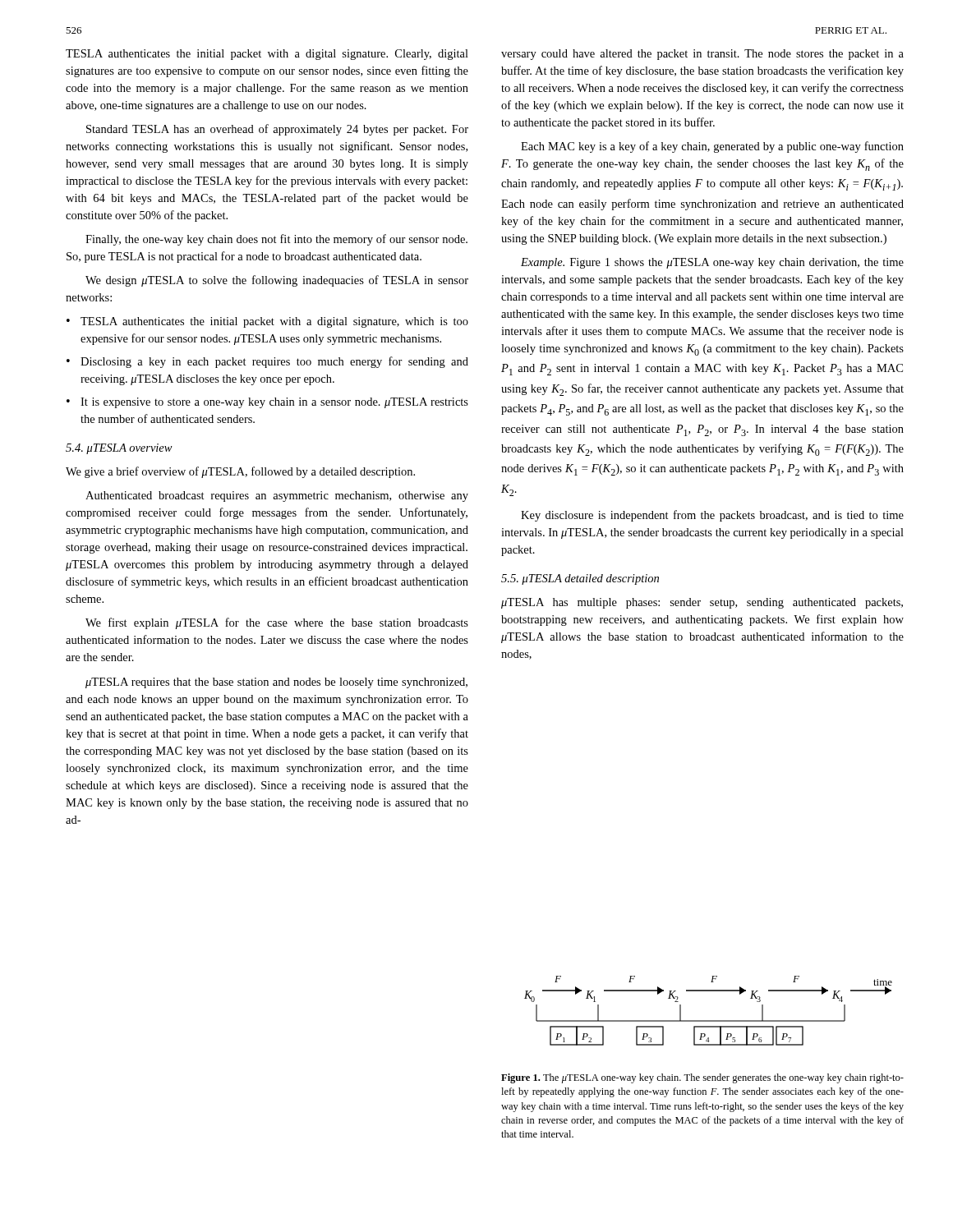Navigate to the block starting "• TESLA authenticates the initial packet with"
The width and height of the screenshot is (953, 1232).
[267, 330]
